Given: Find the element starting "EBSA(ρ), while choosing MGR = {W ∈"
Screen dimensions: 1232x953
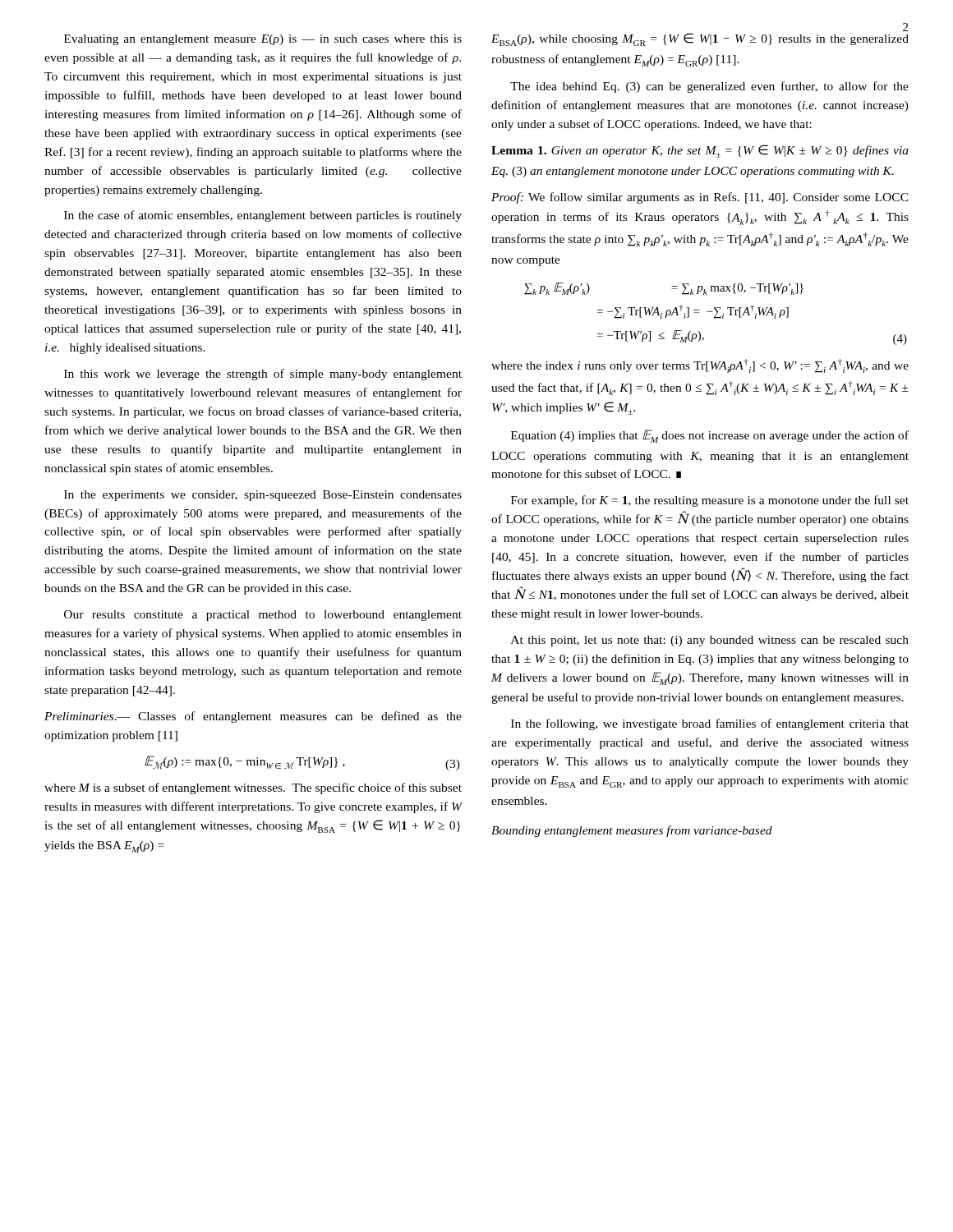Looking at the screenshot, I should click(700, 50).
